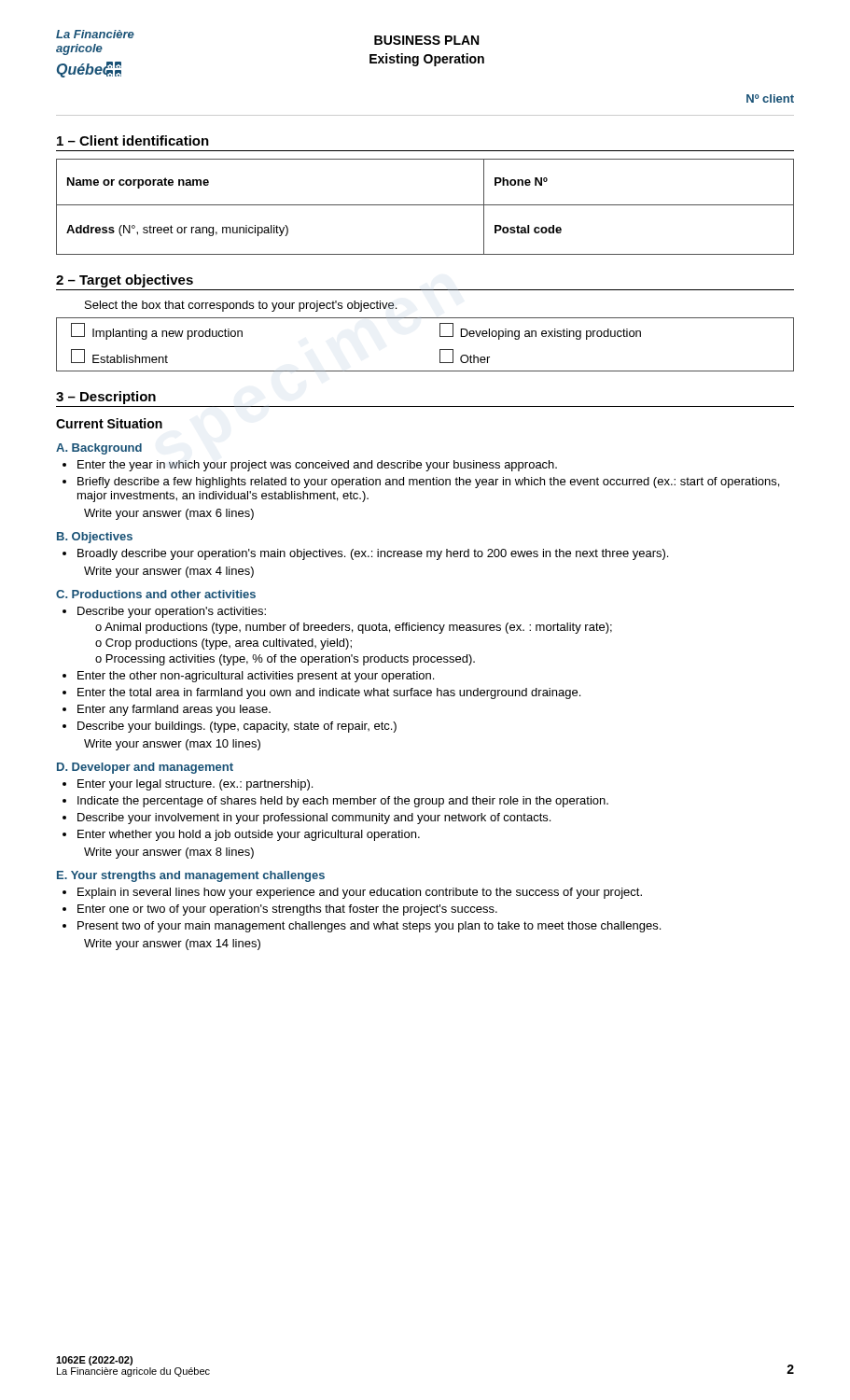Screen dimensions: 1400x850
Task: Navigate to the text starting "C. Productions and other activities"
Action: tap(156, 594)
